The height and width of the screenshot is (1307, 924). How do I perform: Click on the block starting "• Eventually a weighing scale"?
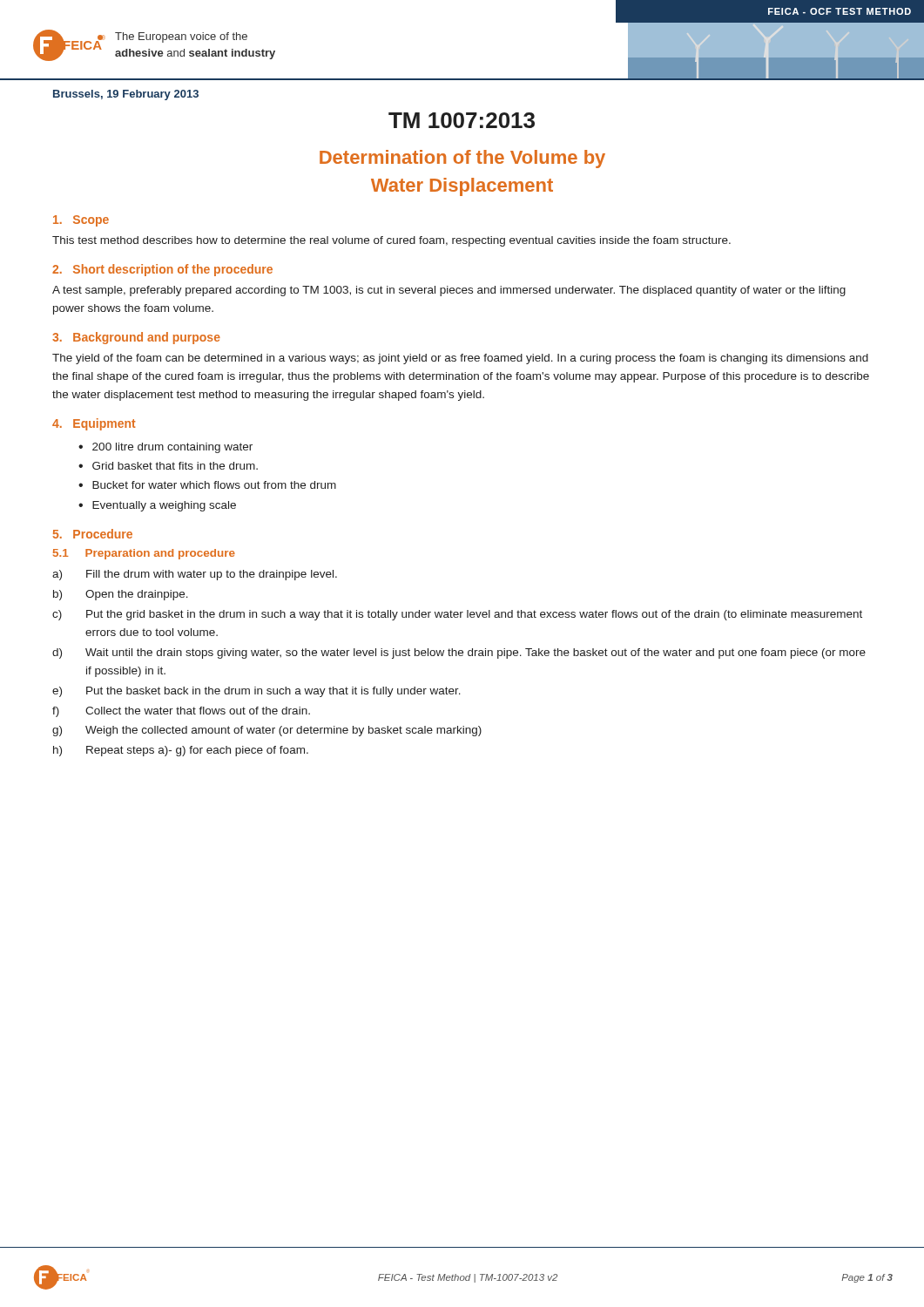point(157,505)
